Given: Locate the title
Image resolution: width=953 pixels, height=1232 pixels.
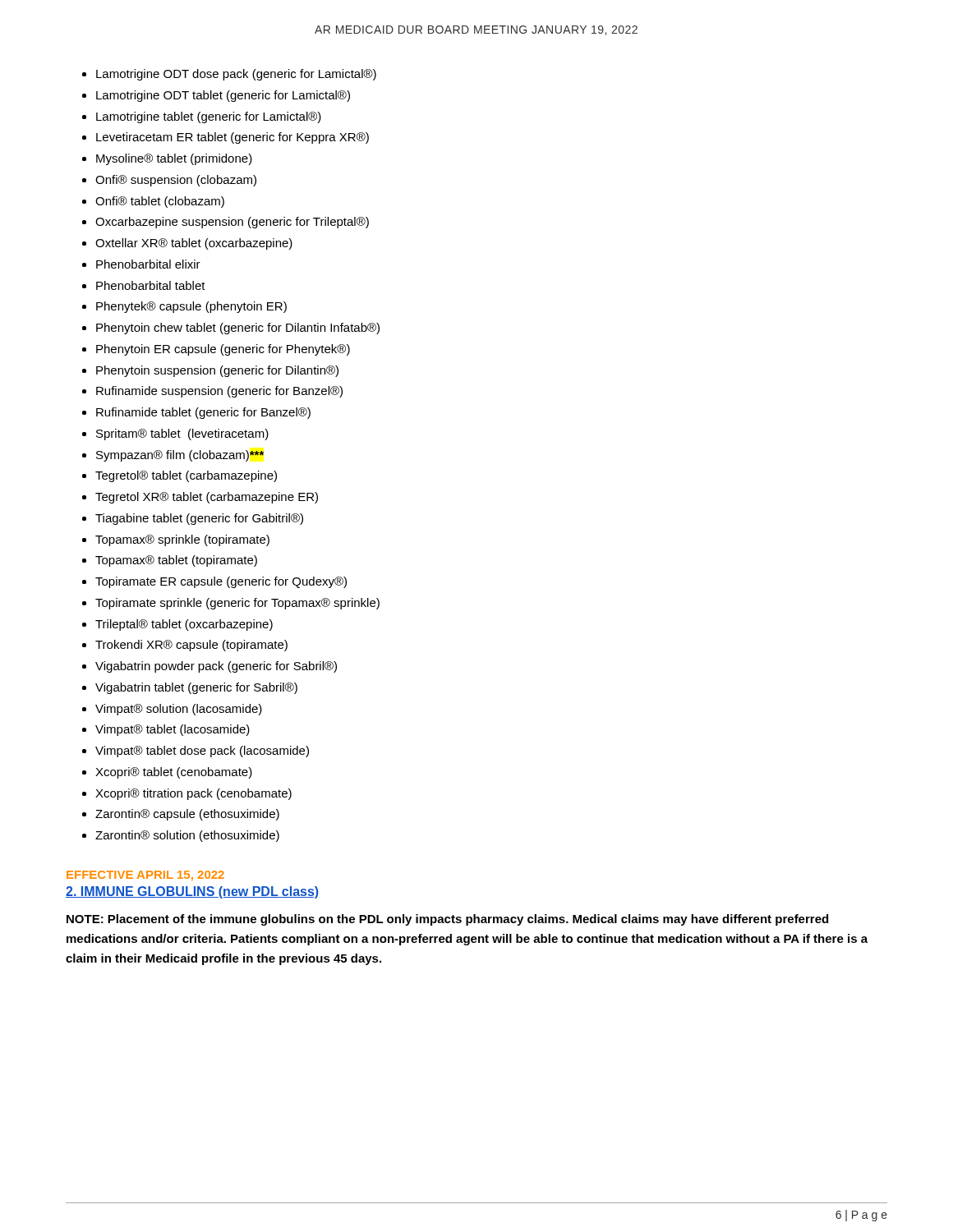Looking at the screenshot, I should tap(192, 891).
